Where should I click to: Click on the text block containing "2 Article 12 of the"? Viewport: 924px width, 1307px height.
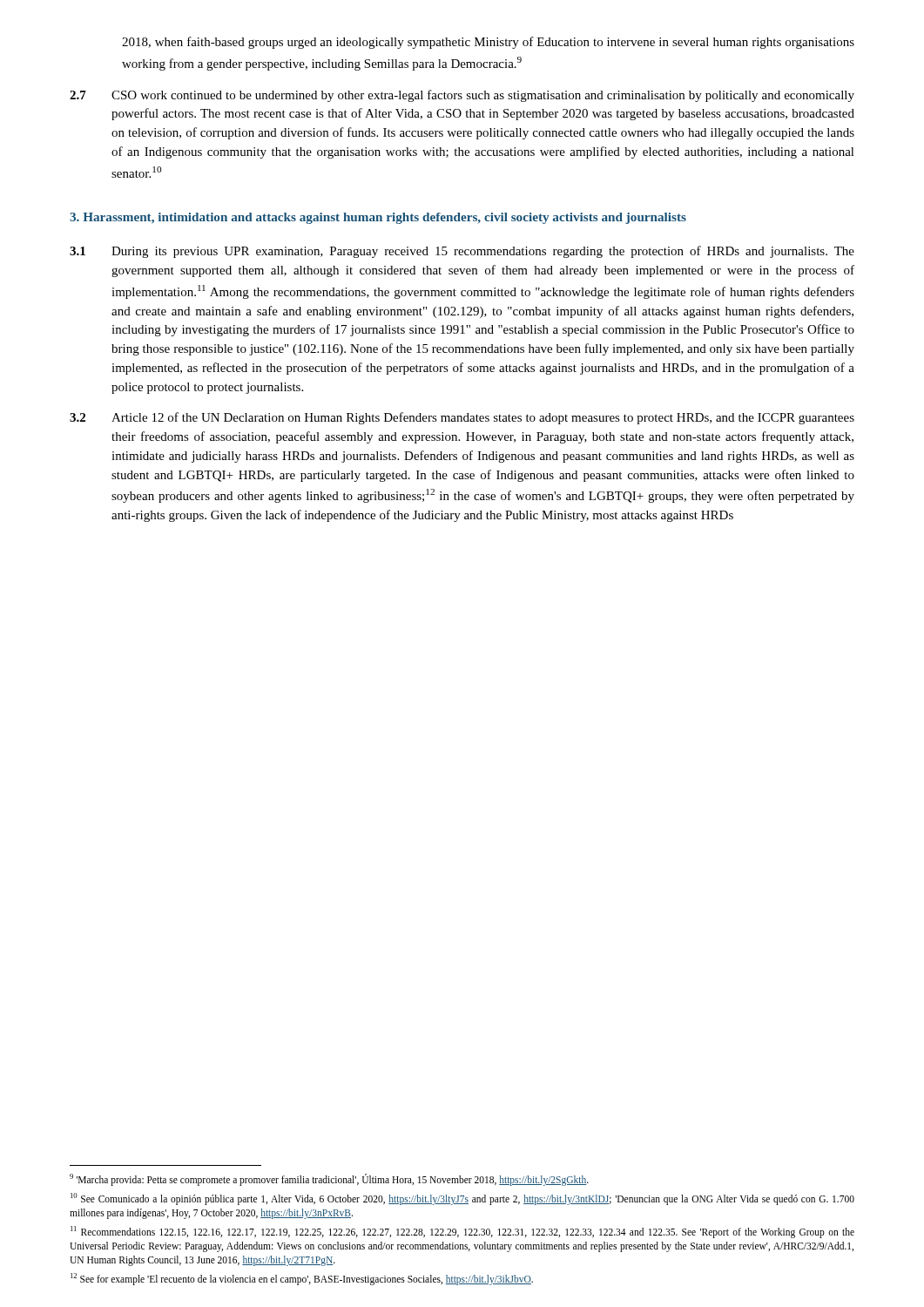[x=462, y=467]
